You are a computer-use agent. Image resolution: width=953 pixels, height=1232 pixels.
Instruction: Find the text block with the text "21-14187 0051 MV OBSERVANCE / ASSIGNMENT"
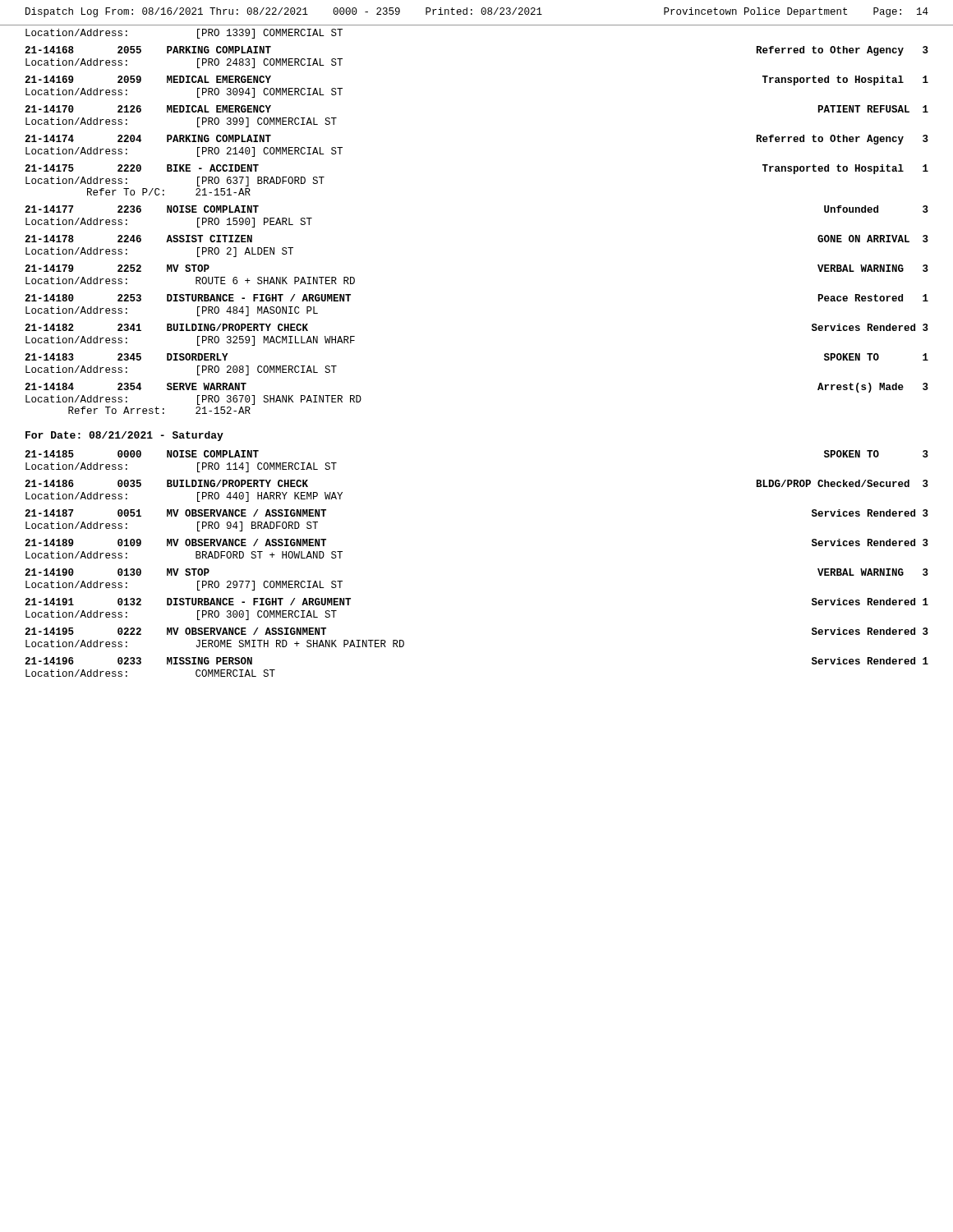pos(50,514)
